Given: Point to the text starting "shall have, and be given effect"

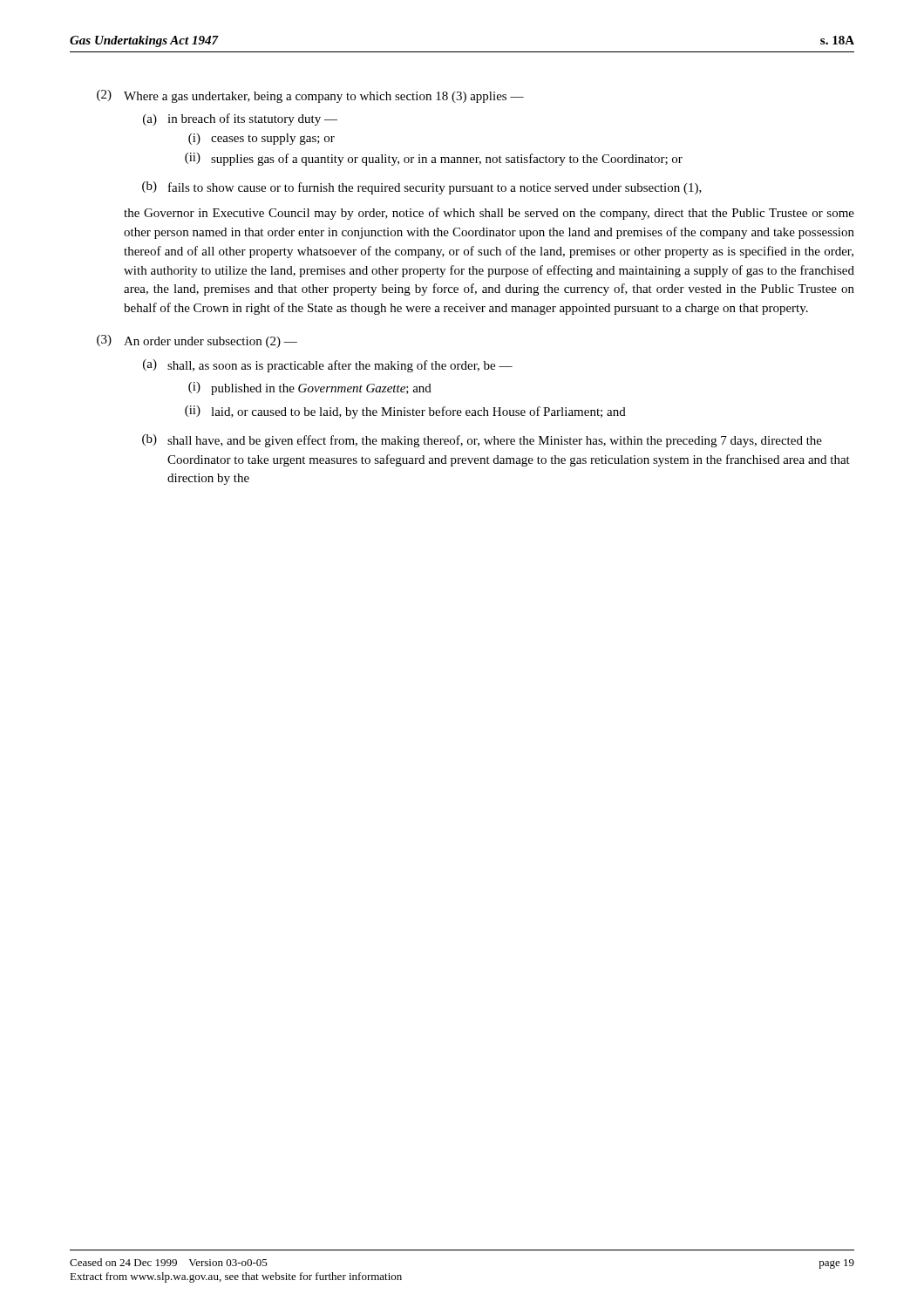Looking at the screenshot, I should 509,459.
